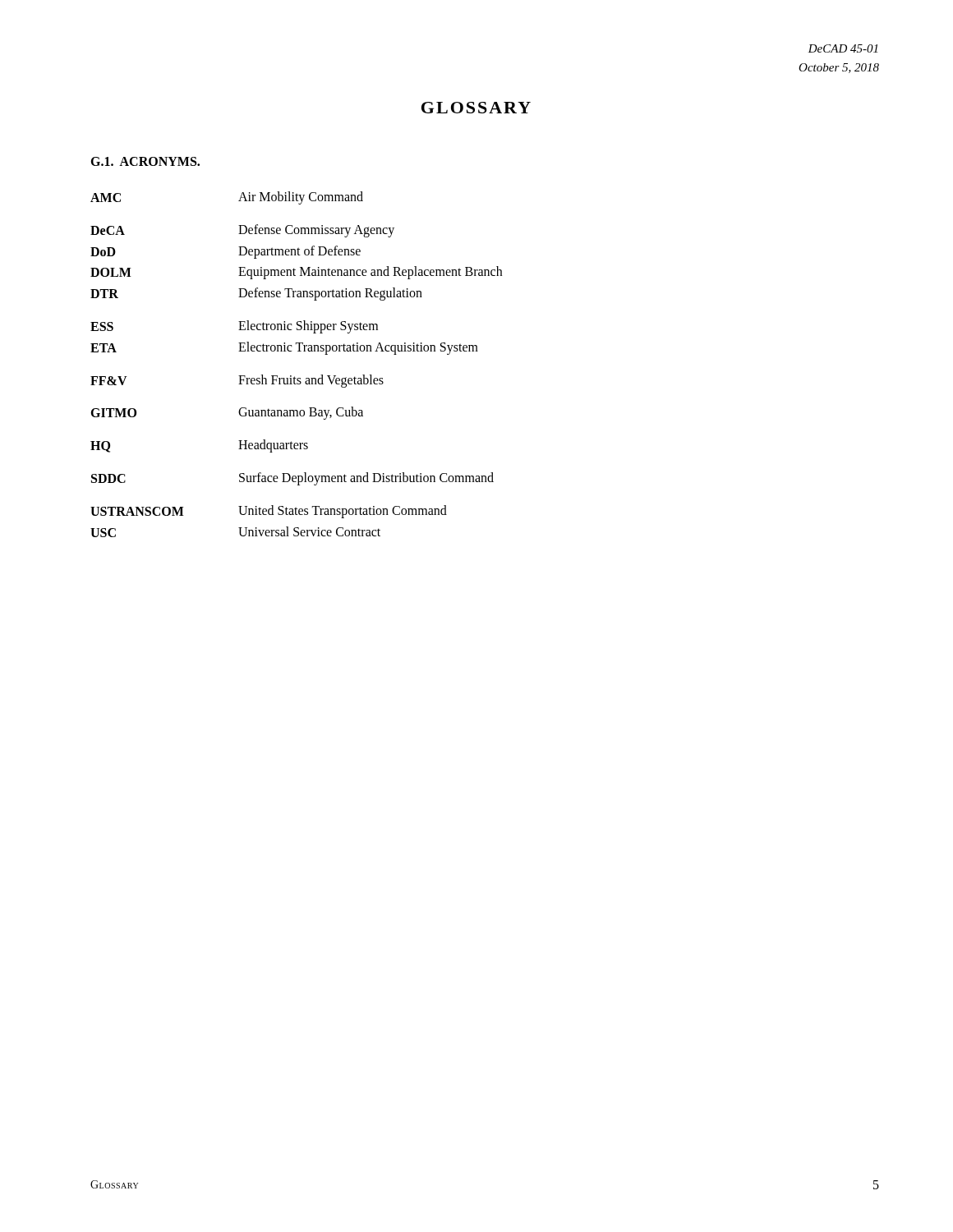953x1232 pixels.
Task: Select the list item containing "USC Universal Service"
Action: point(103,532)
